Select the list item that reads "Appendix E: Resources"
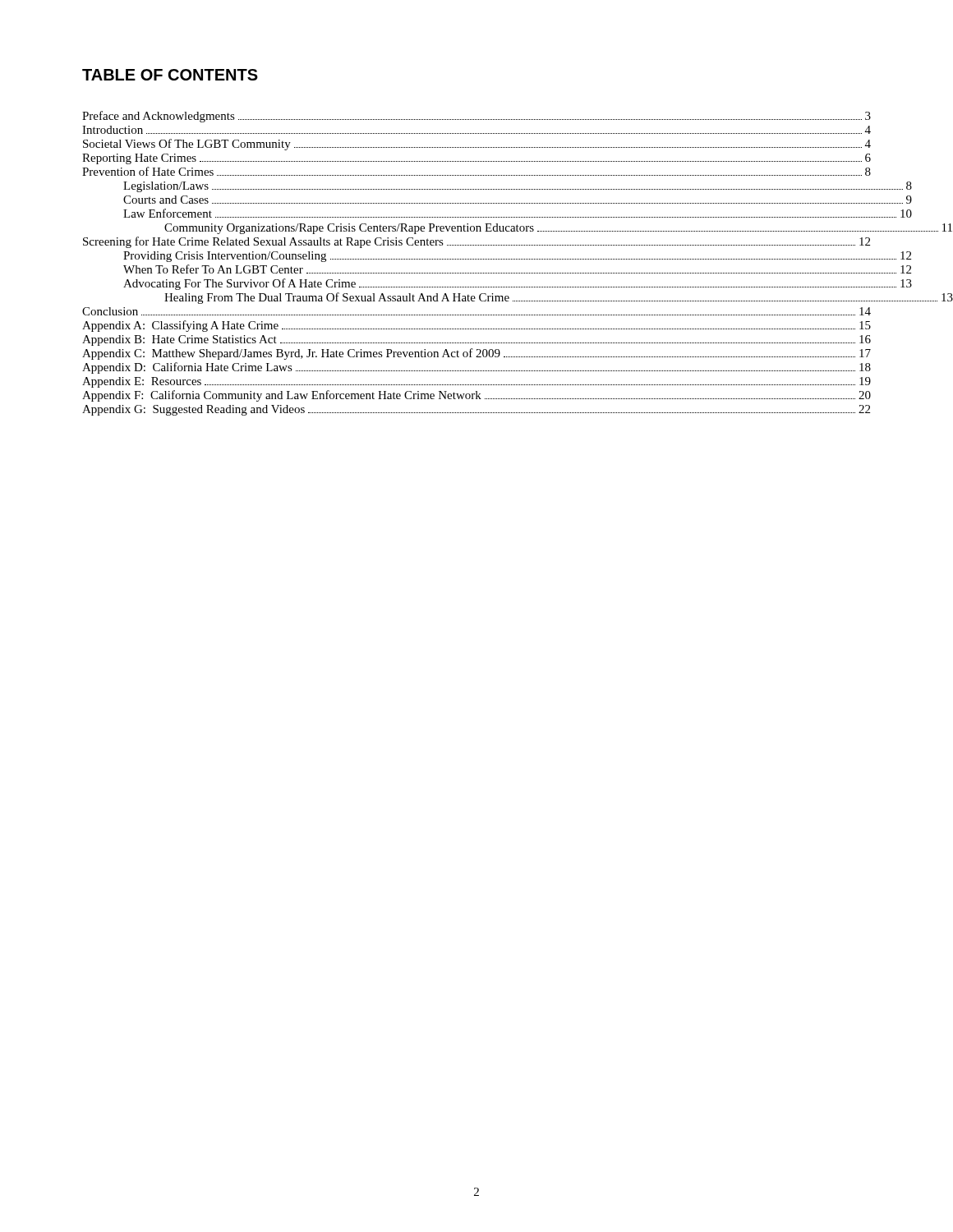 [476, 381]
